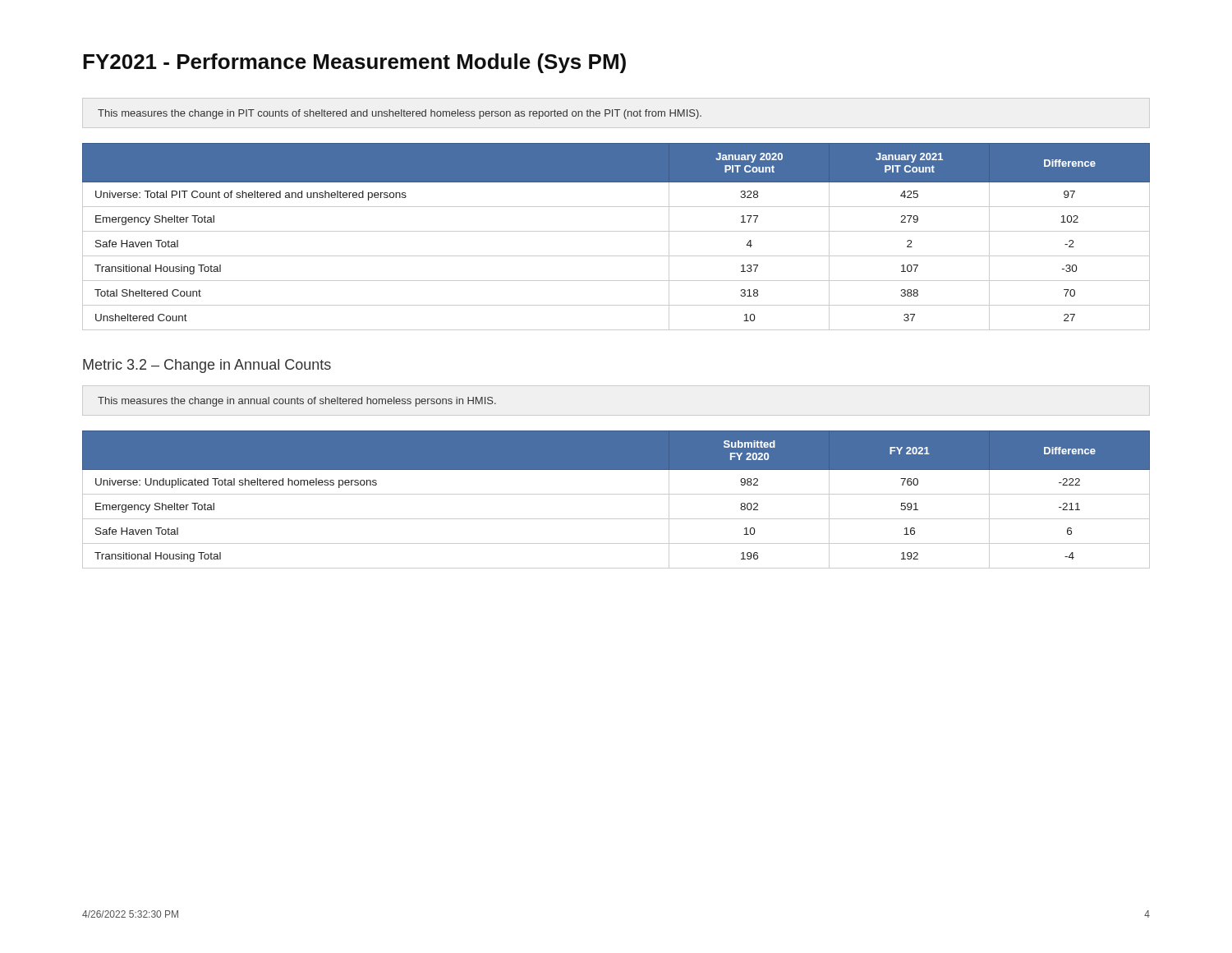Click a section header
This screenshot has width=1232, height=953.
pyautogui.click(x=207, y=365)
